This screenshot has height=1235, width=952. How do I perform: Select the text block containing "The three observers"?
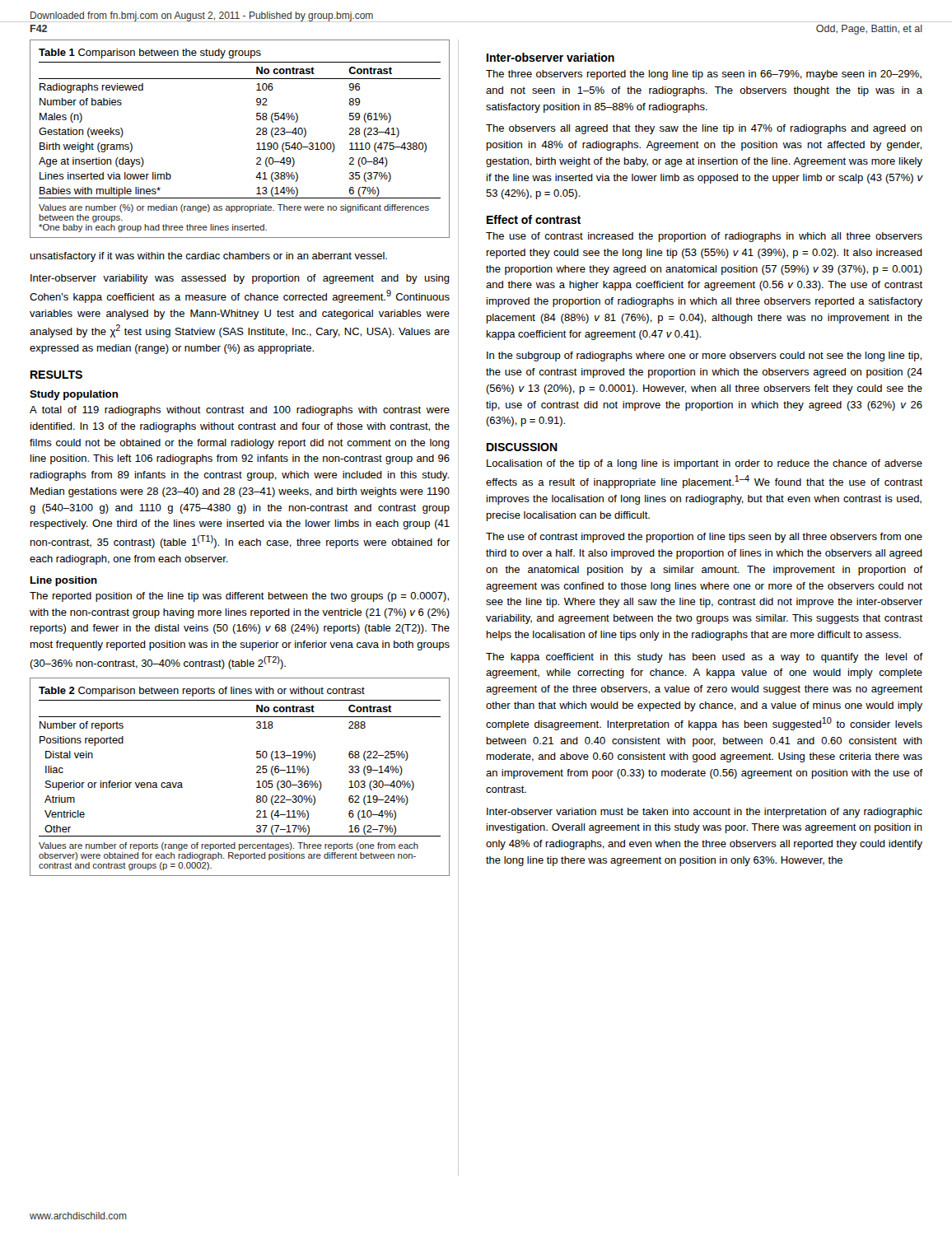(704, 90)
